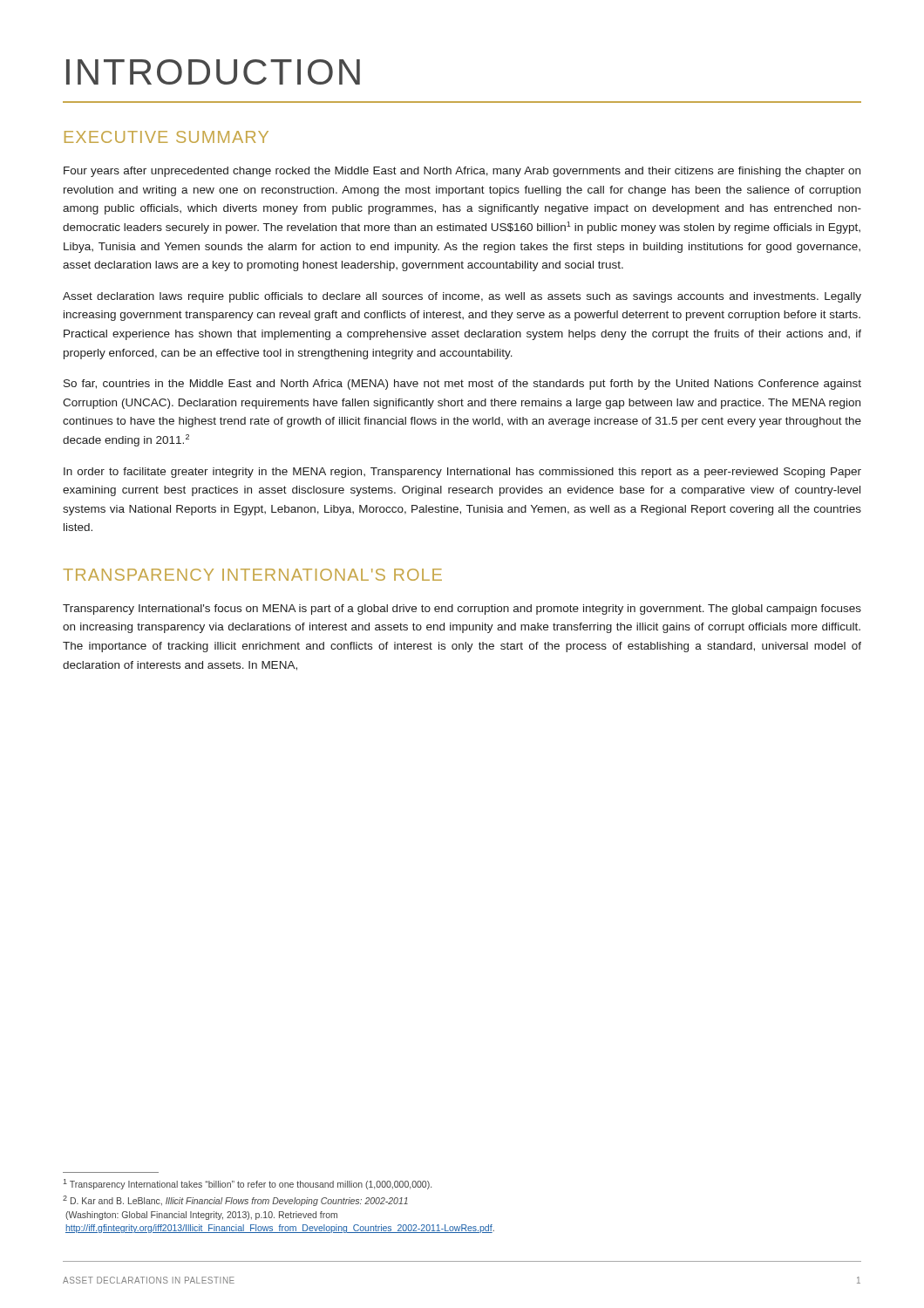924x1308 pixels.
Task: Locate the text block that reads "Four years after unprecedented change rocked the"
Action: tap(462, 218)
